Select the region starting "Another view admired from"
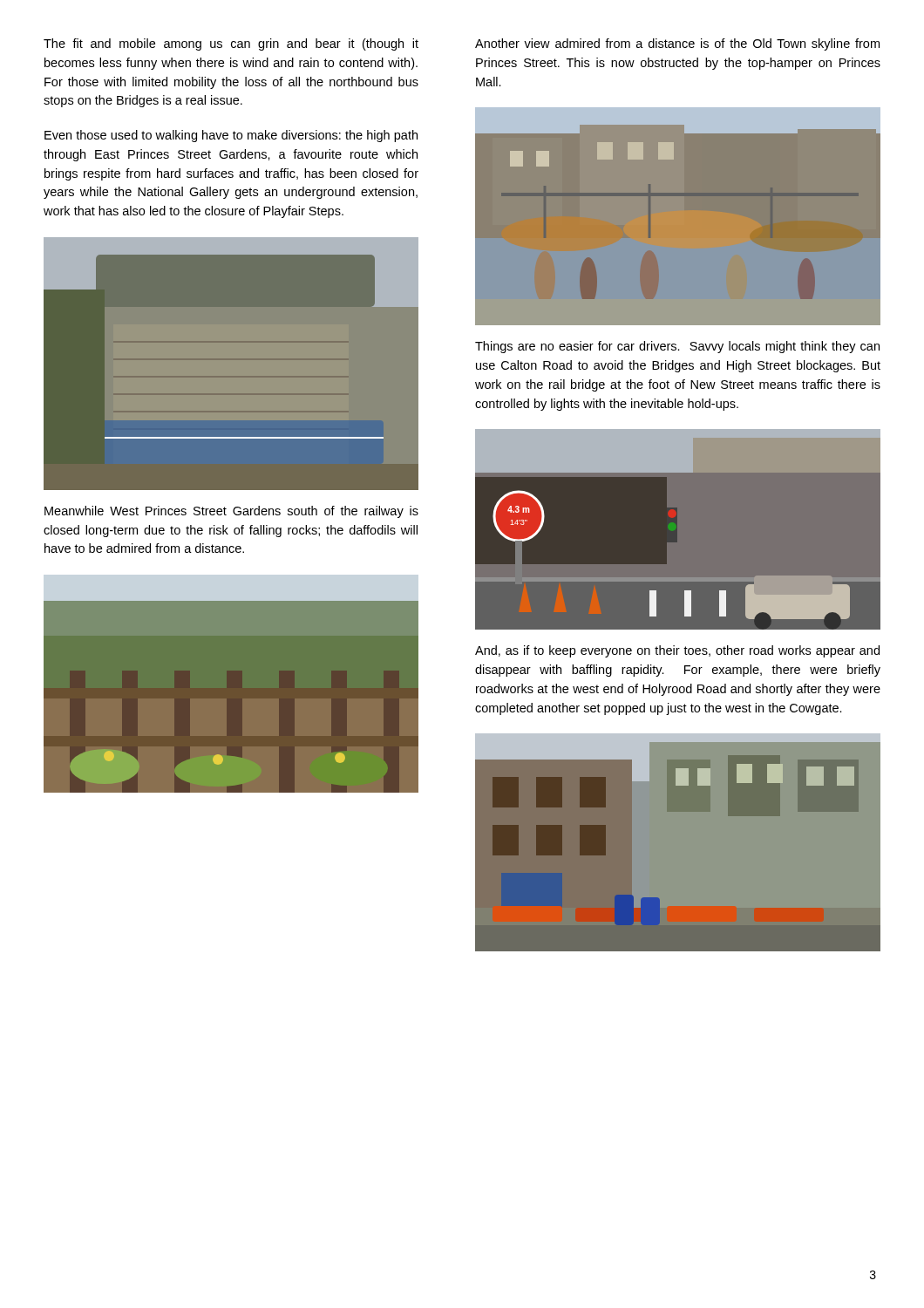 tap(678, 63)
